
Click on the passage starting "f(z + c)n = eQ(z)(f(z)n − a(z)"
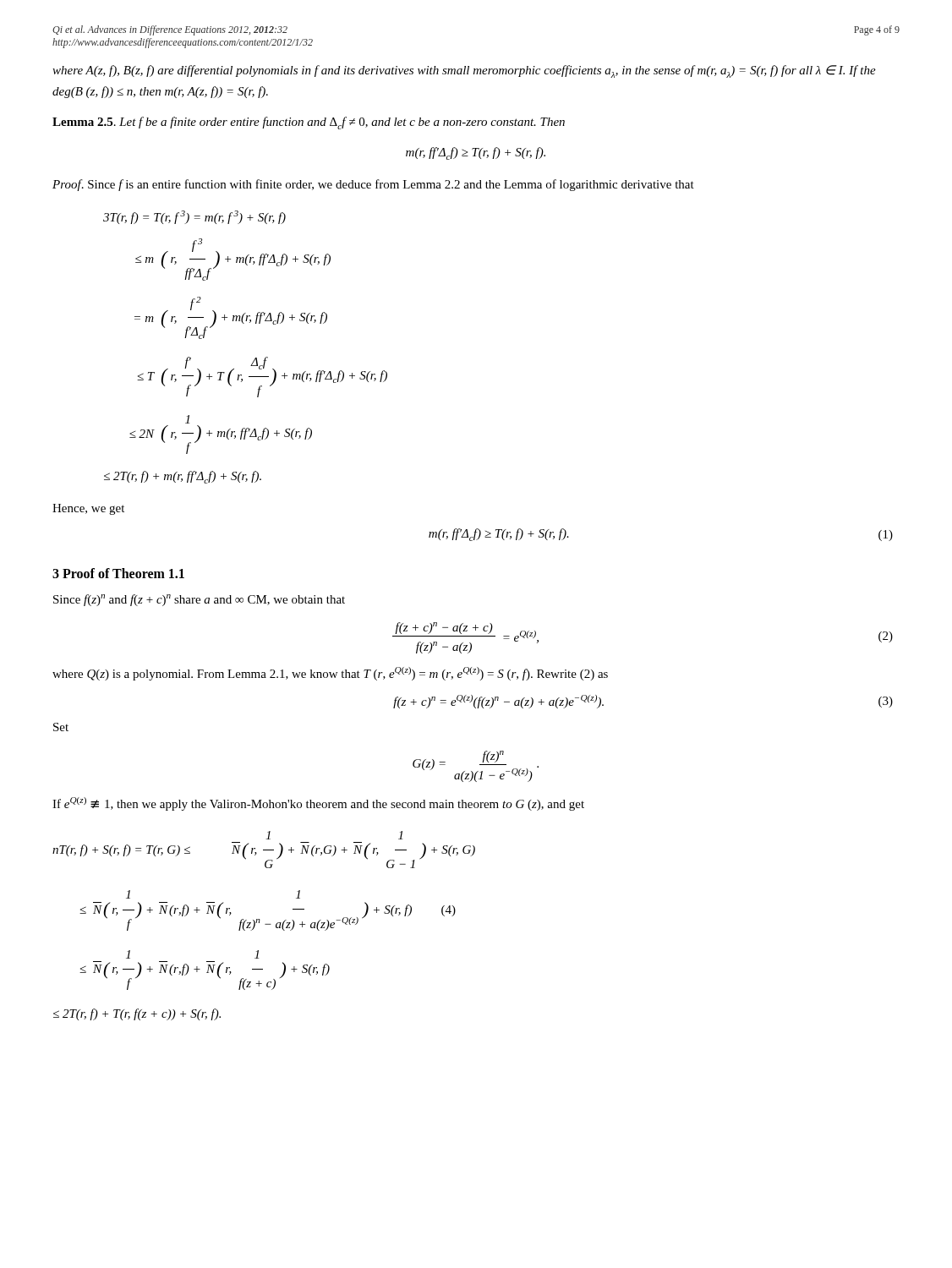pos(506,701)
